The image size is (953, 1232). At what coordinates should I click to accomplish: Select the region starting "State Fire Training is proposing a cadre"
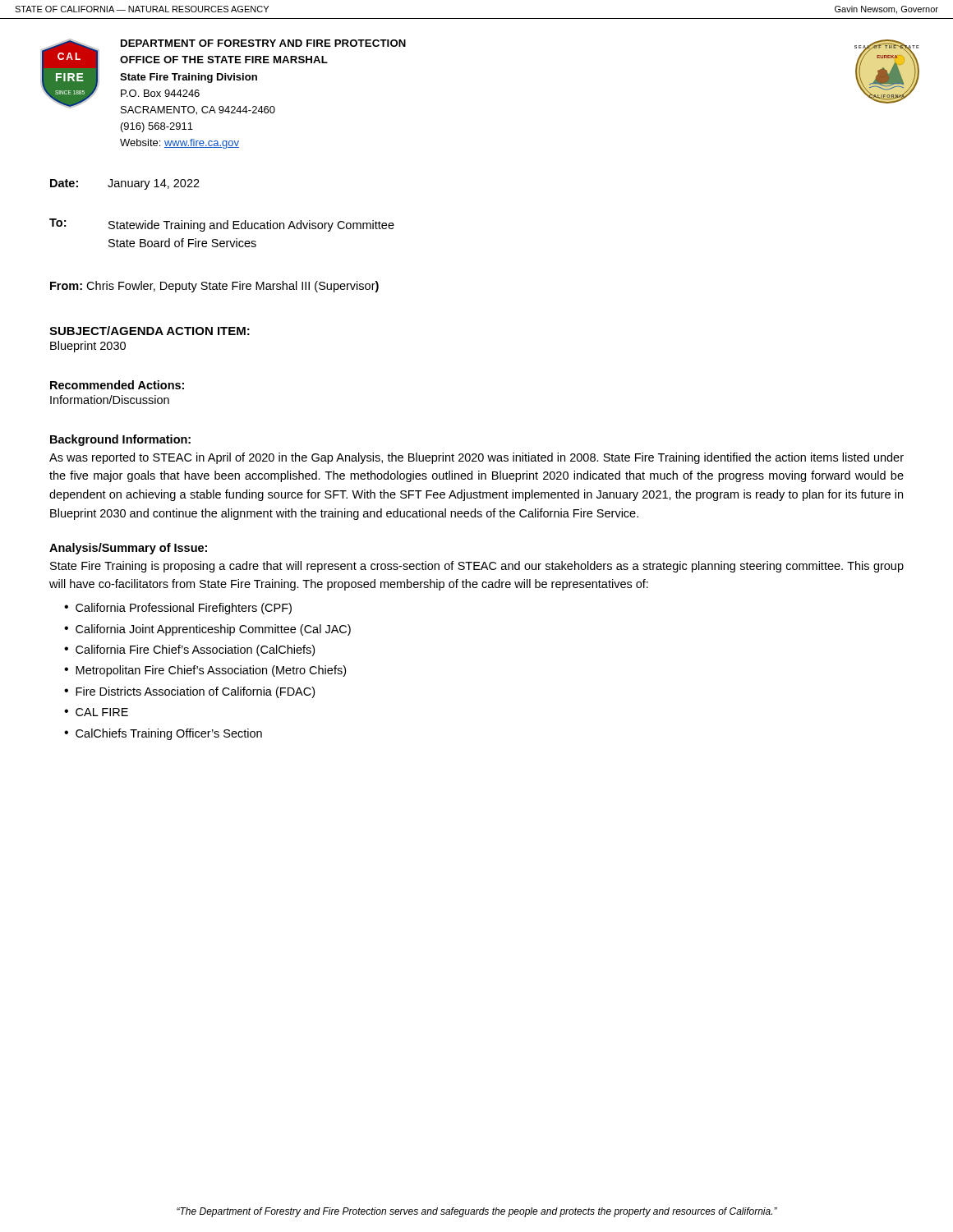click(476, 575)
